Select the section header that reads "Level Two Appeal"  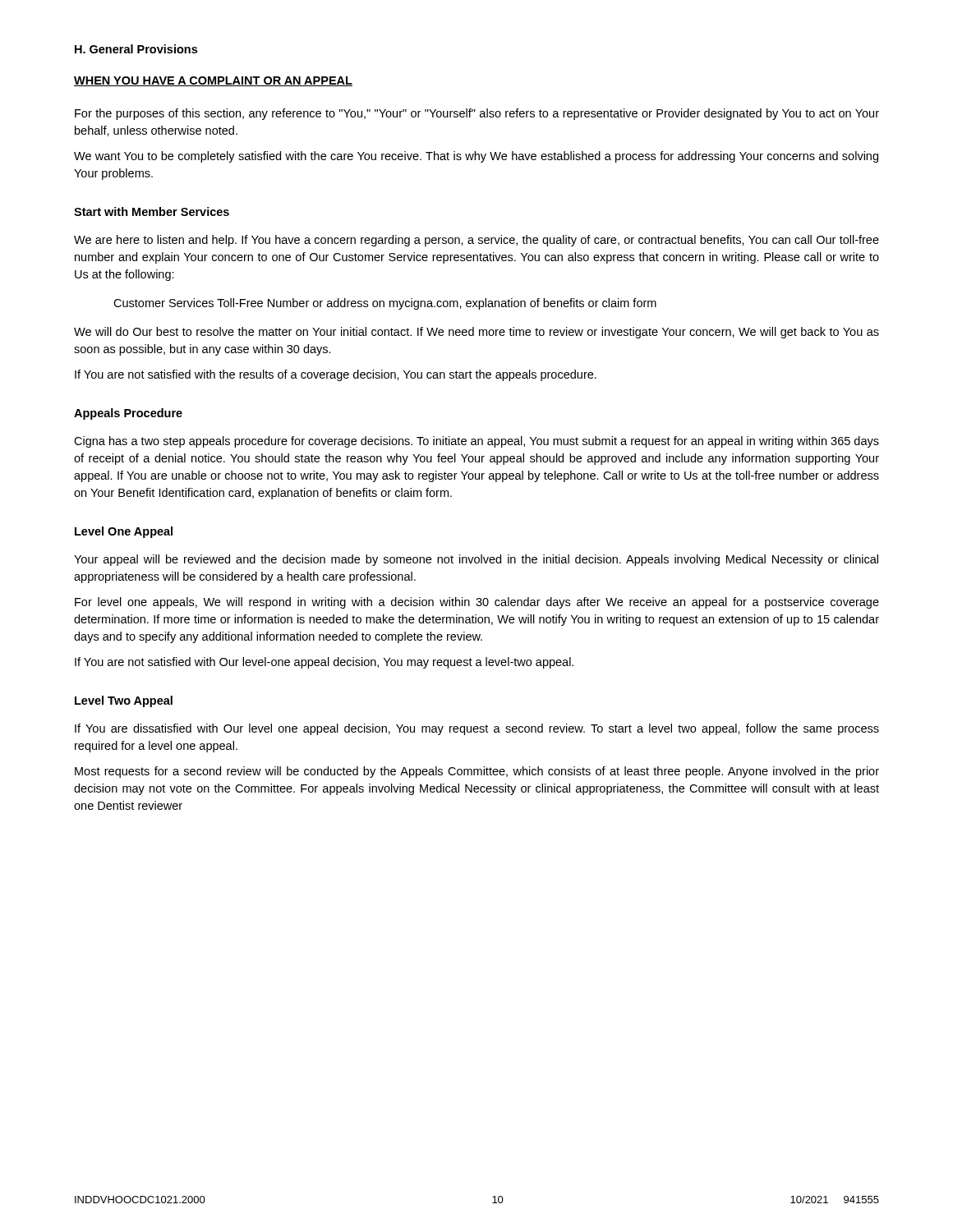click(x=124, y=701)
